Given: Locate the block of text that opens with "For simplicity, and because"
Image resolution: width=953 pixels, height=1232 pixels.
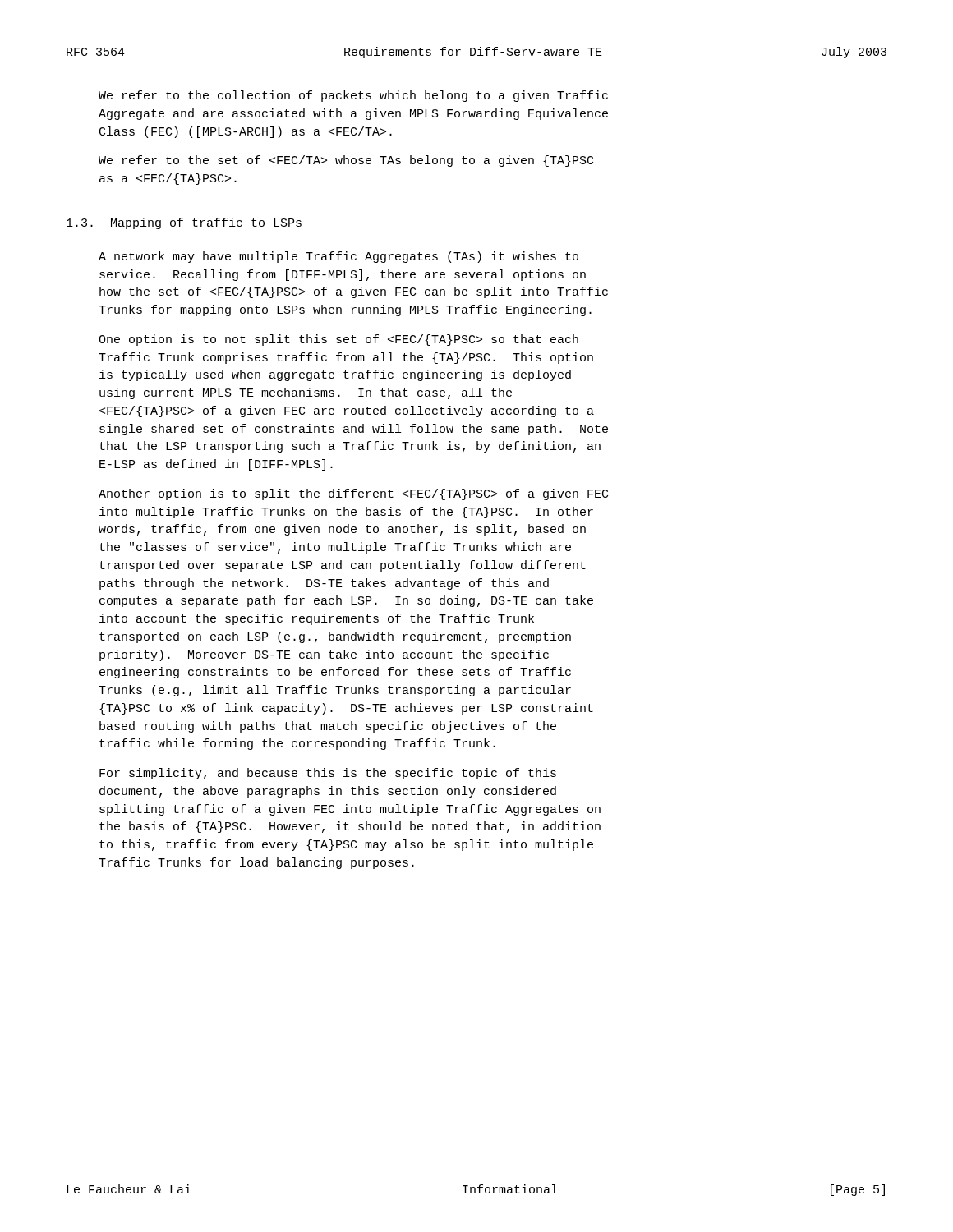Looking at the screenshot, I should 350,819.
